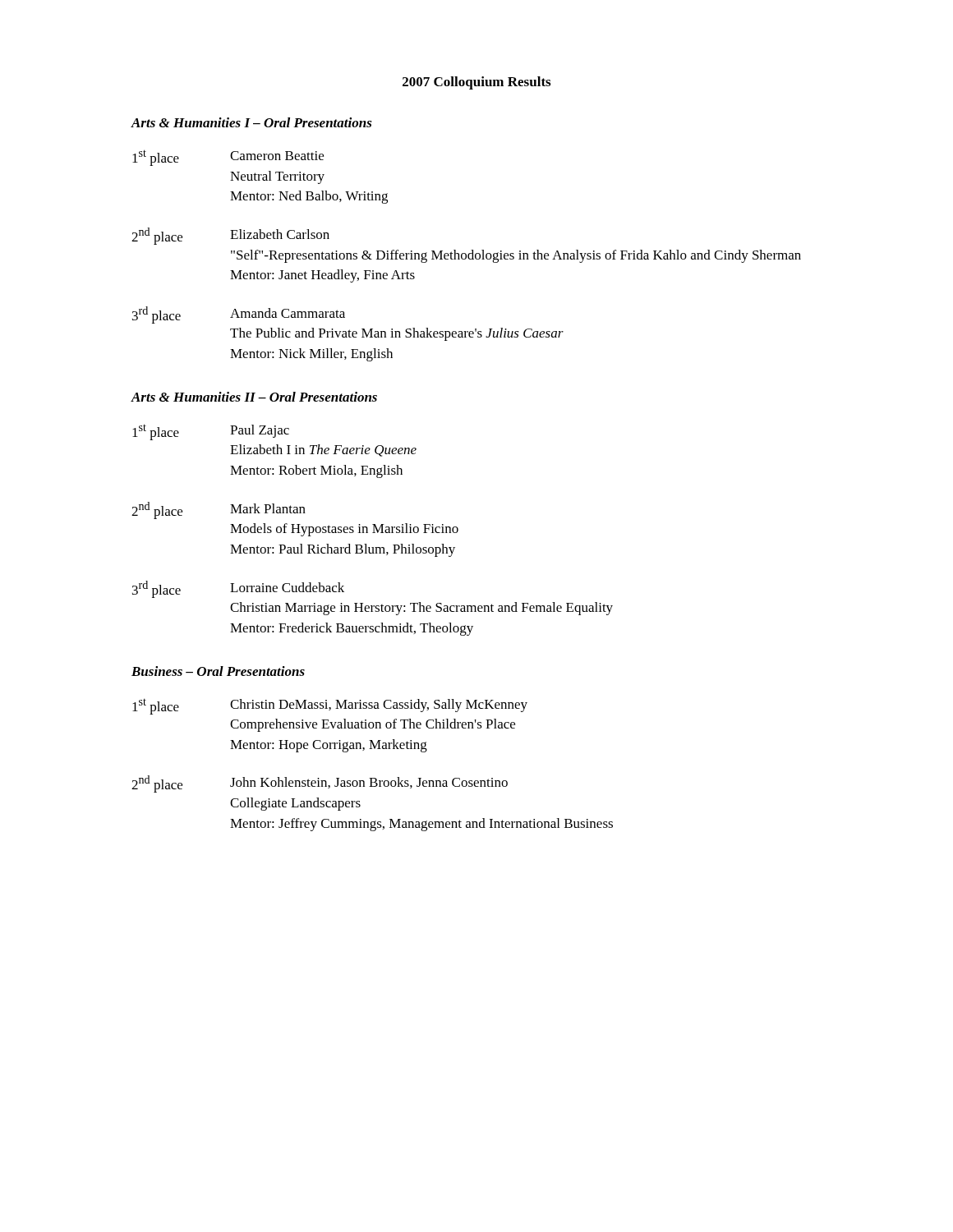Select the region starting "3rd place Lorraine Cuddeback Christian Marriage"
The image size is (953, 1232).
point(476,608)
